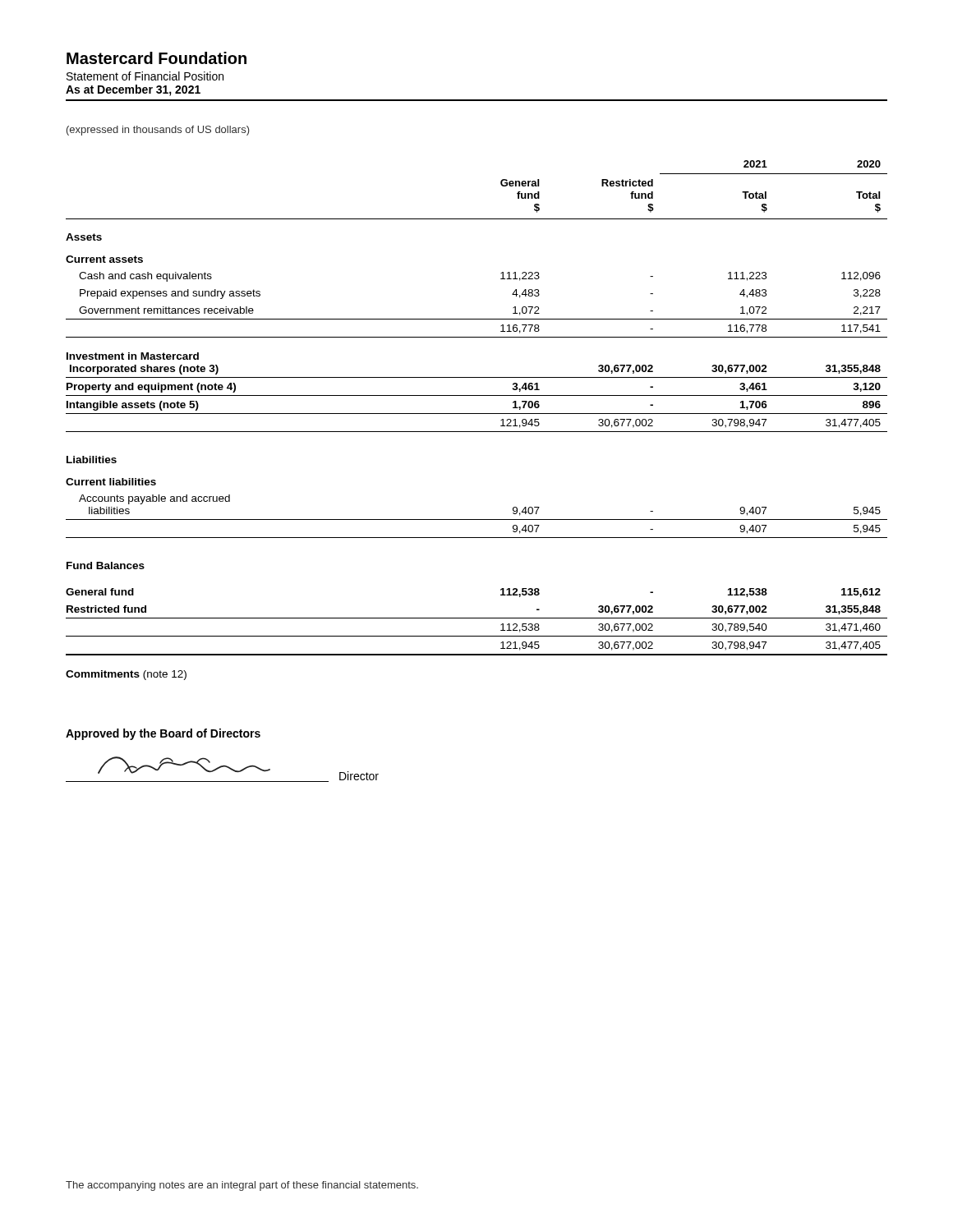Screen dimensions: 1232x953
Task: Select the table that reads "Cash and cash equivalents"
Action: tap(476, 419)
